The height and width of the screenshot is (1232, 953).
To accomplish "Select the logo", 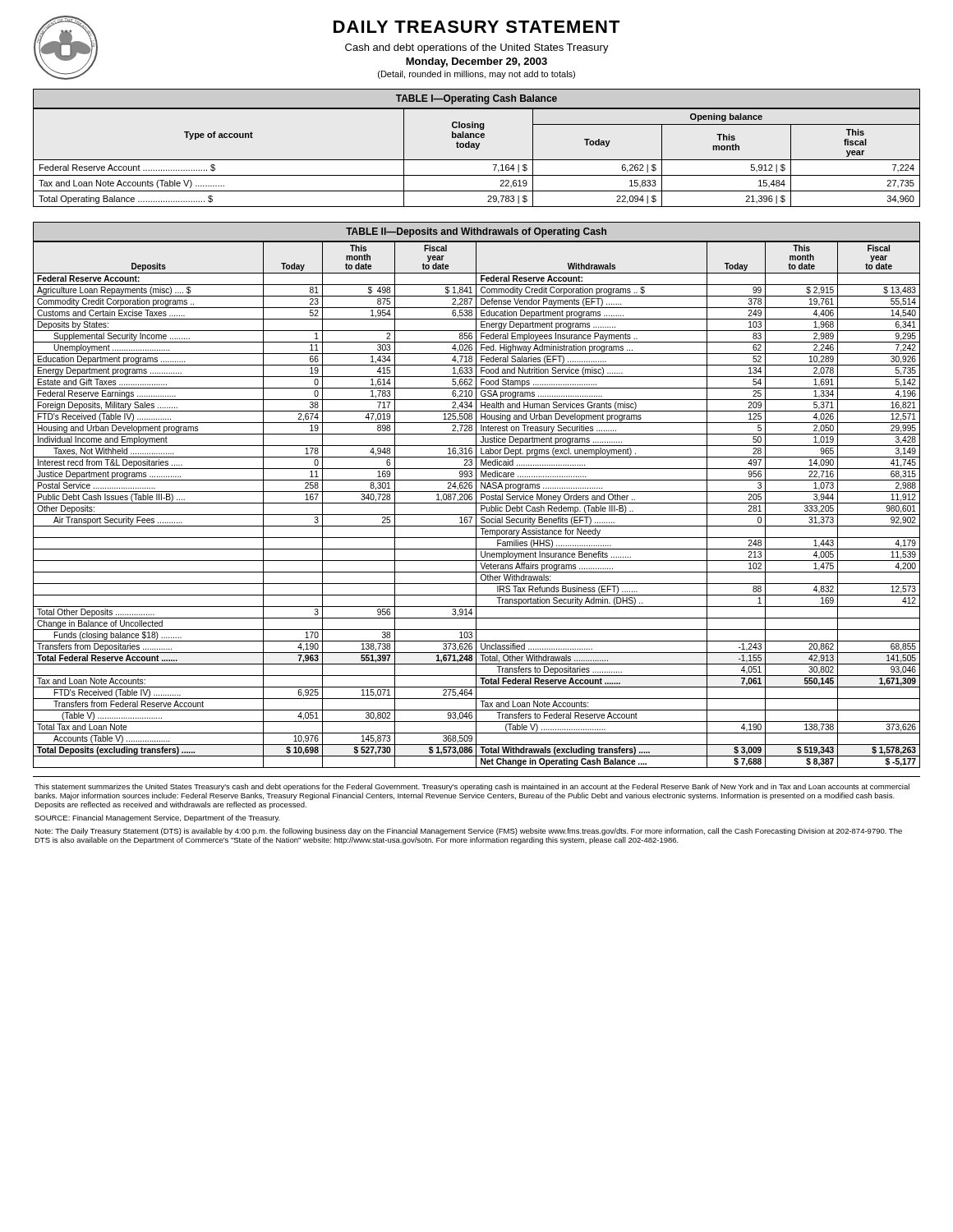I will (66, 48).
